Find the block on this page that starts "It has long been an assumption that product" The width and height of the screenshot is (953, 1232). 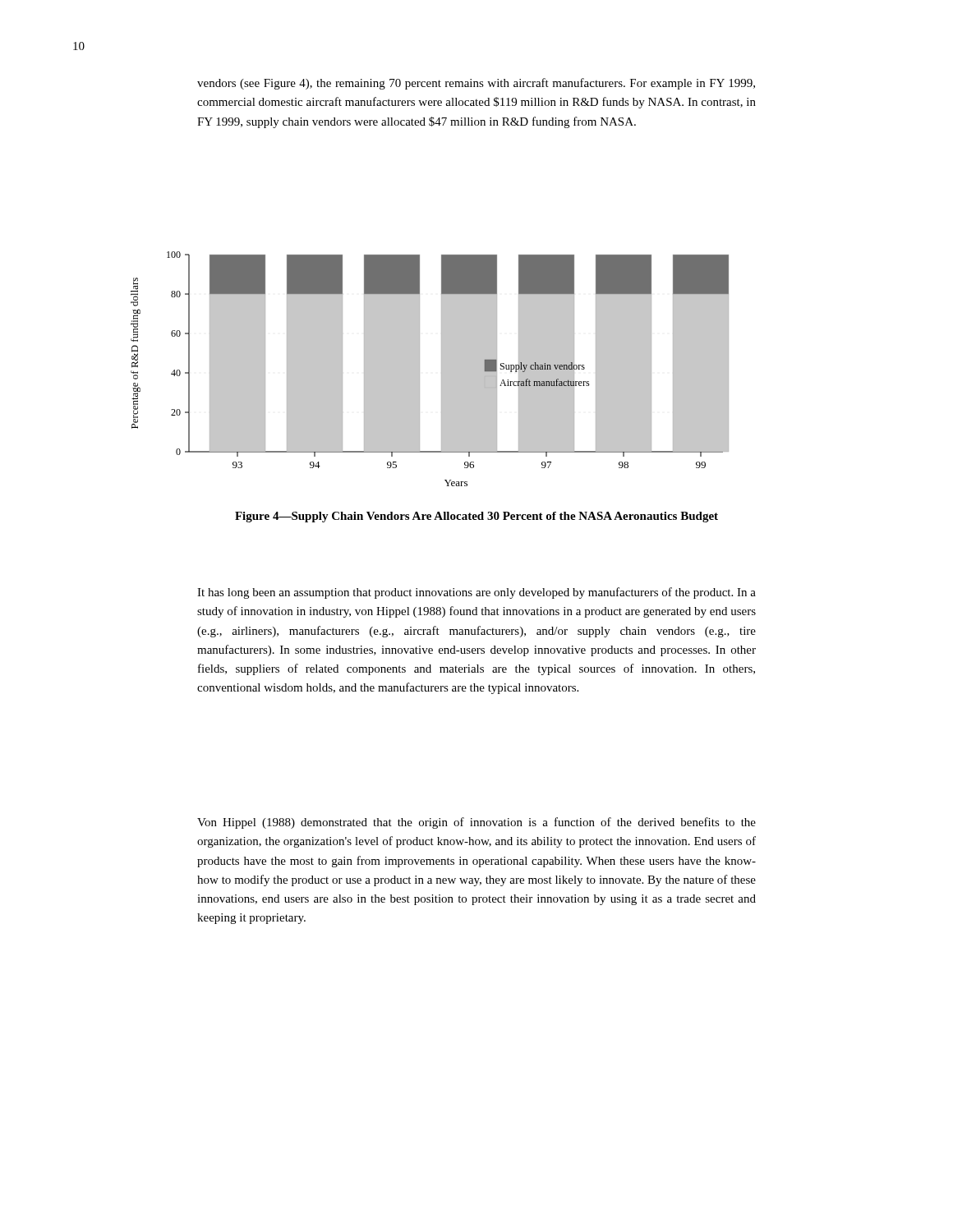(476, 640)
